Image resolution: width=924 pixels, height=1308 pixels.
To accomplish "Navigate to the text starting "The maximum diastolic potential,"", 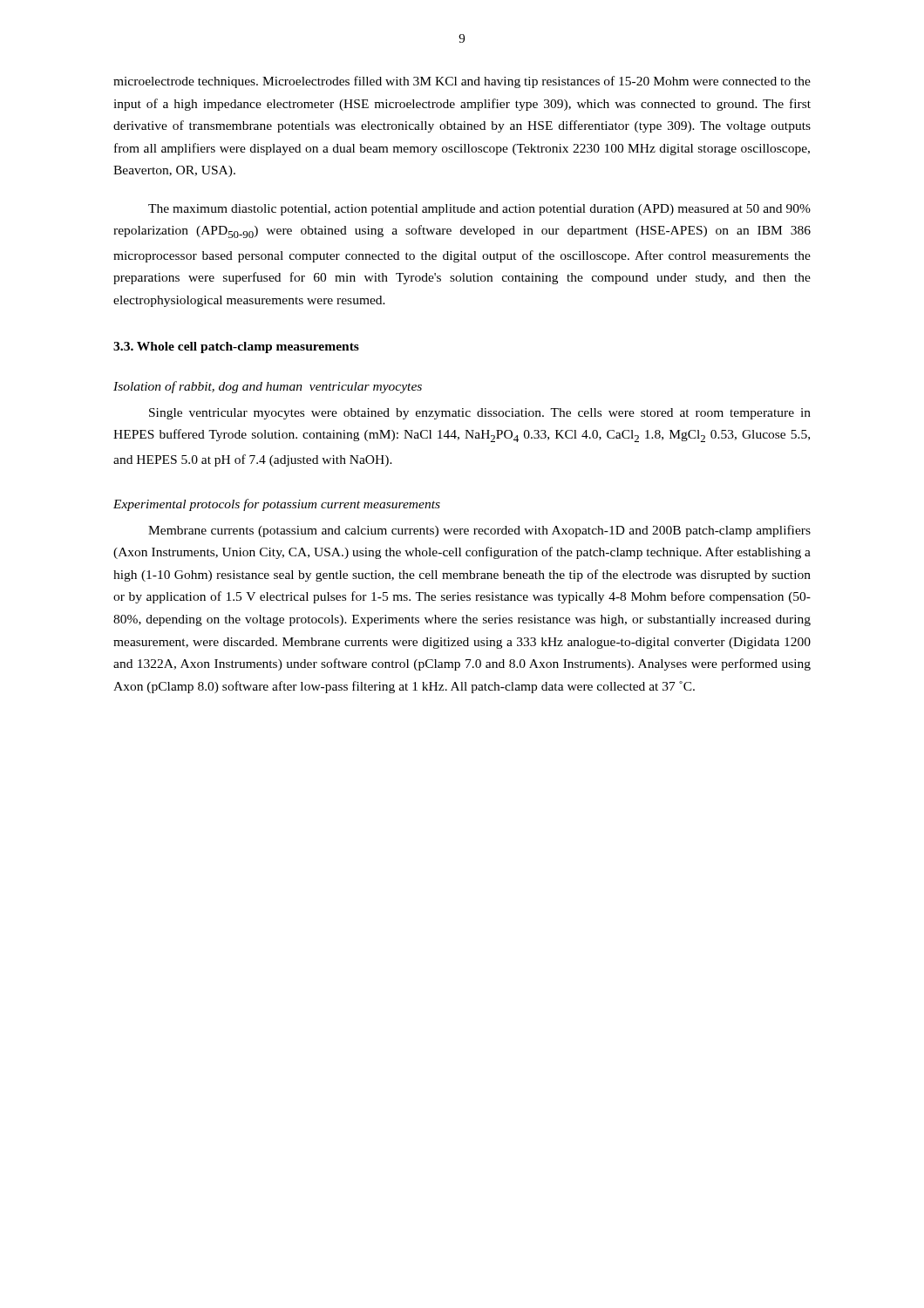I will (462, 254).
